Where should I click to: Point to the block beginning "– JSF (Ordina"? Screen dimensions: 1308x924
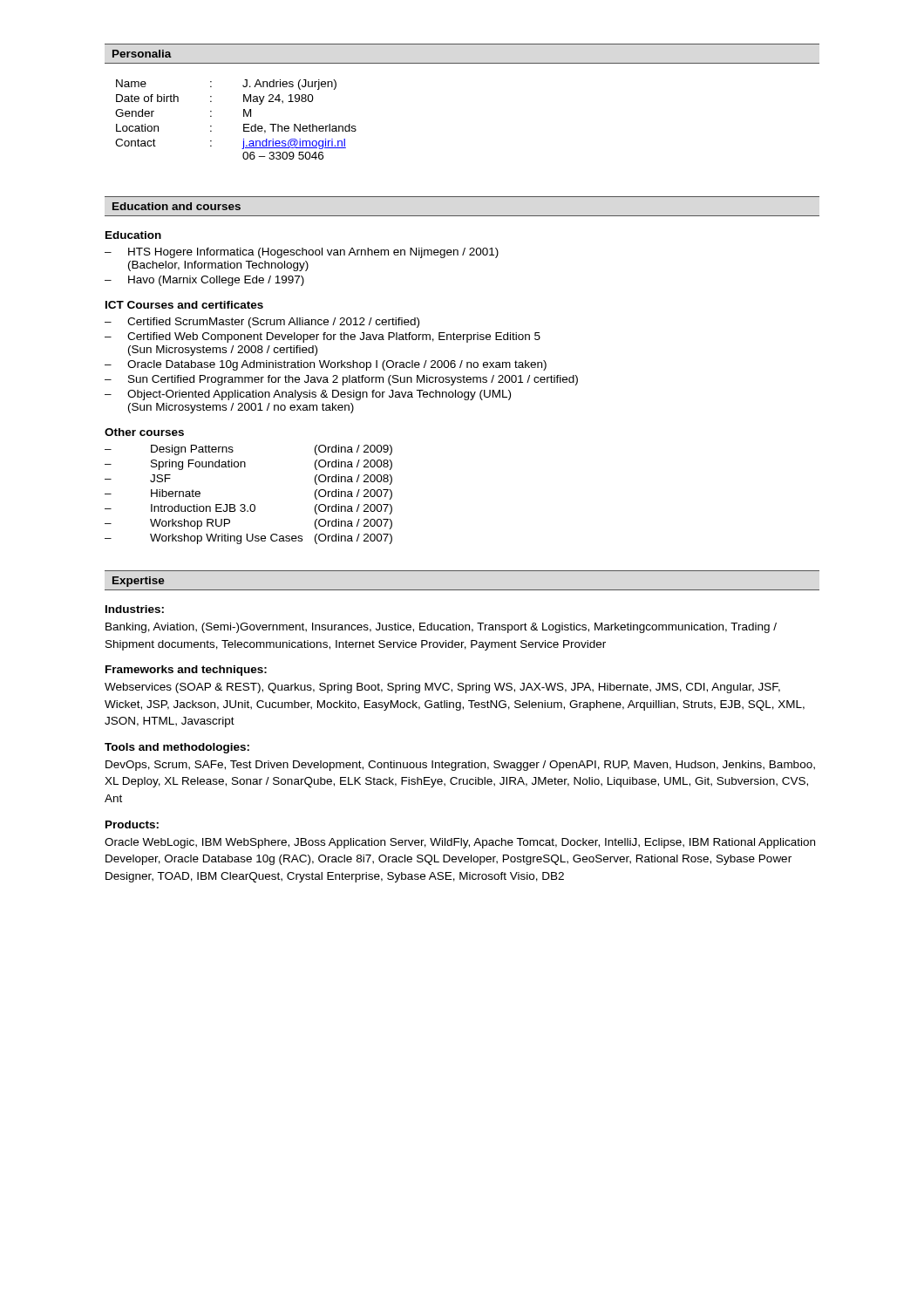(x=159, y=478)
